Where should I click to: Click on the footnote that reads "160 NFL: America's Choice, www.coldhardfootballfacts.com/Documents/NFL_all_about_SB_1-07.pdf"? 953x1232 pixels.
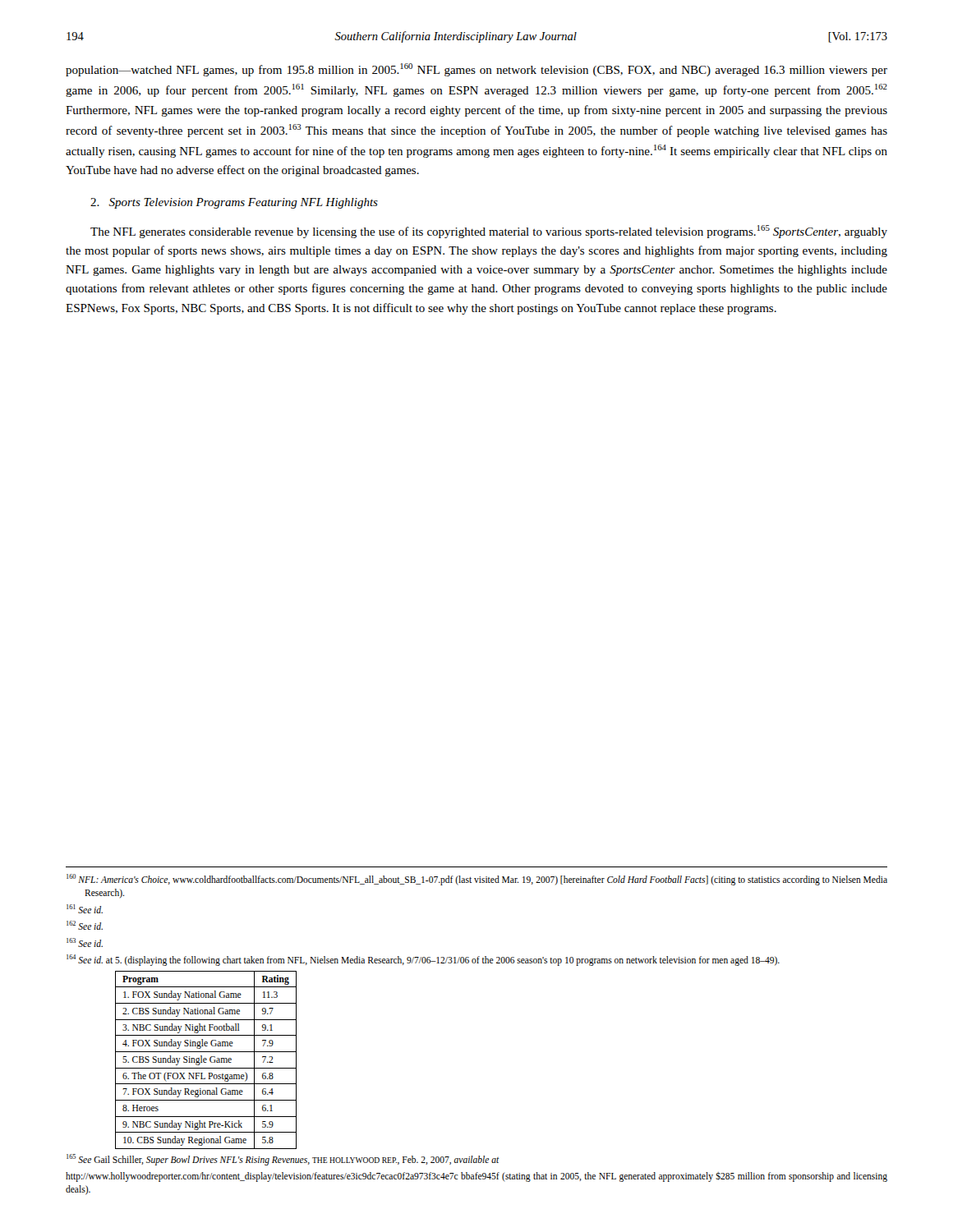tap(476, 885)
